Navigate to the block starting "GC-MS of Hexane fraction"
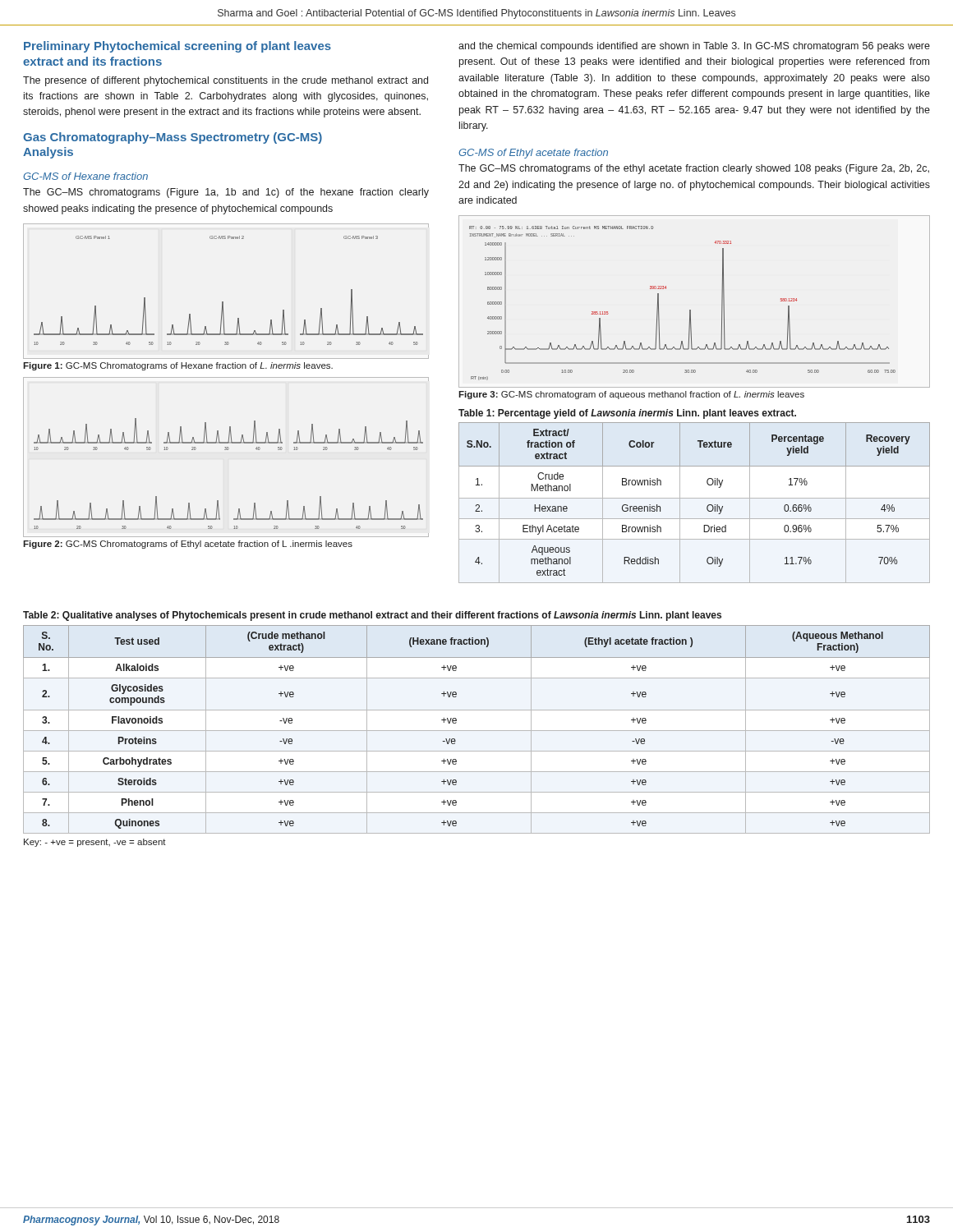This screenshot has height=1232, width=953. pos(86,176)
